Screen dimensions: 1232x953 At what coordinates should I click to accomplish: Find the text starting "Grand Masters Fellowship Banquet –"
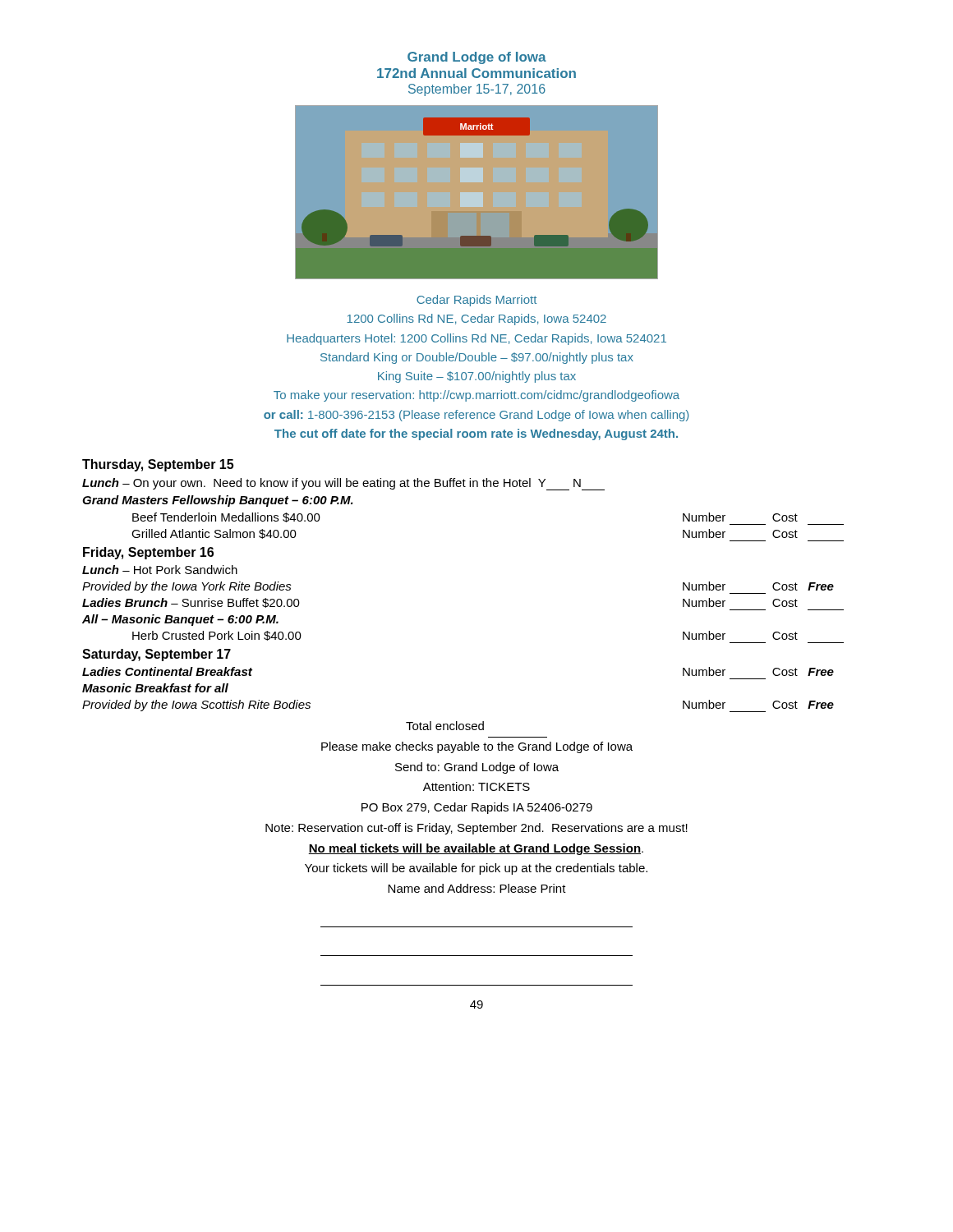click(218, 500)
